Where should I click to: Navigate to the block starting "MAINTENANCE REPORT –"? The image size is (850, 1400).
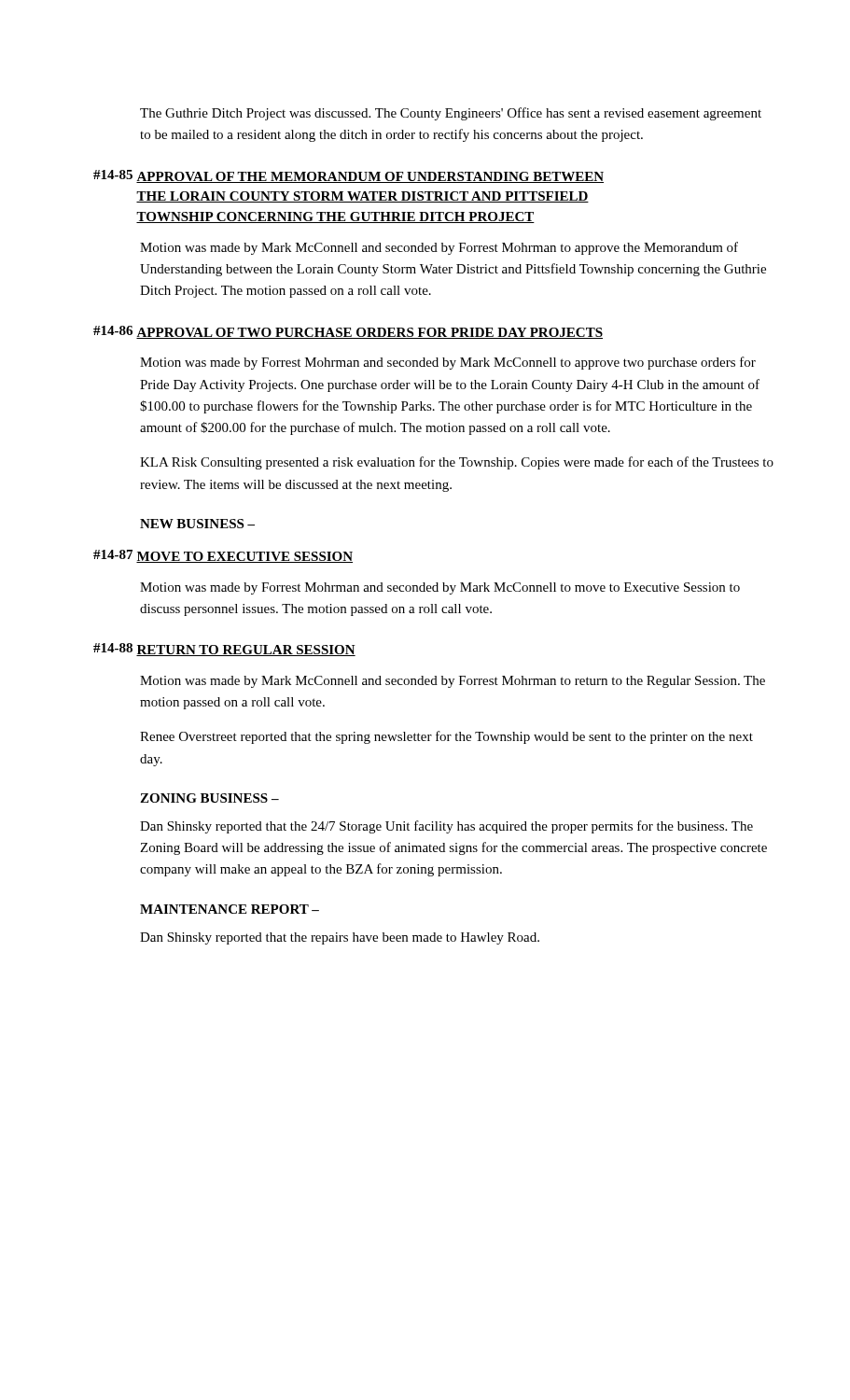tap(229, 909)
